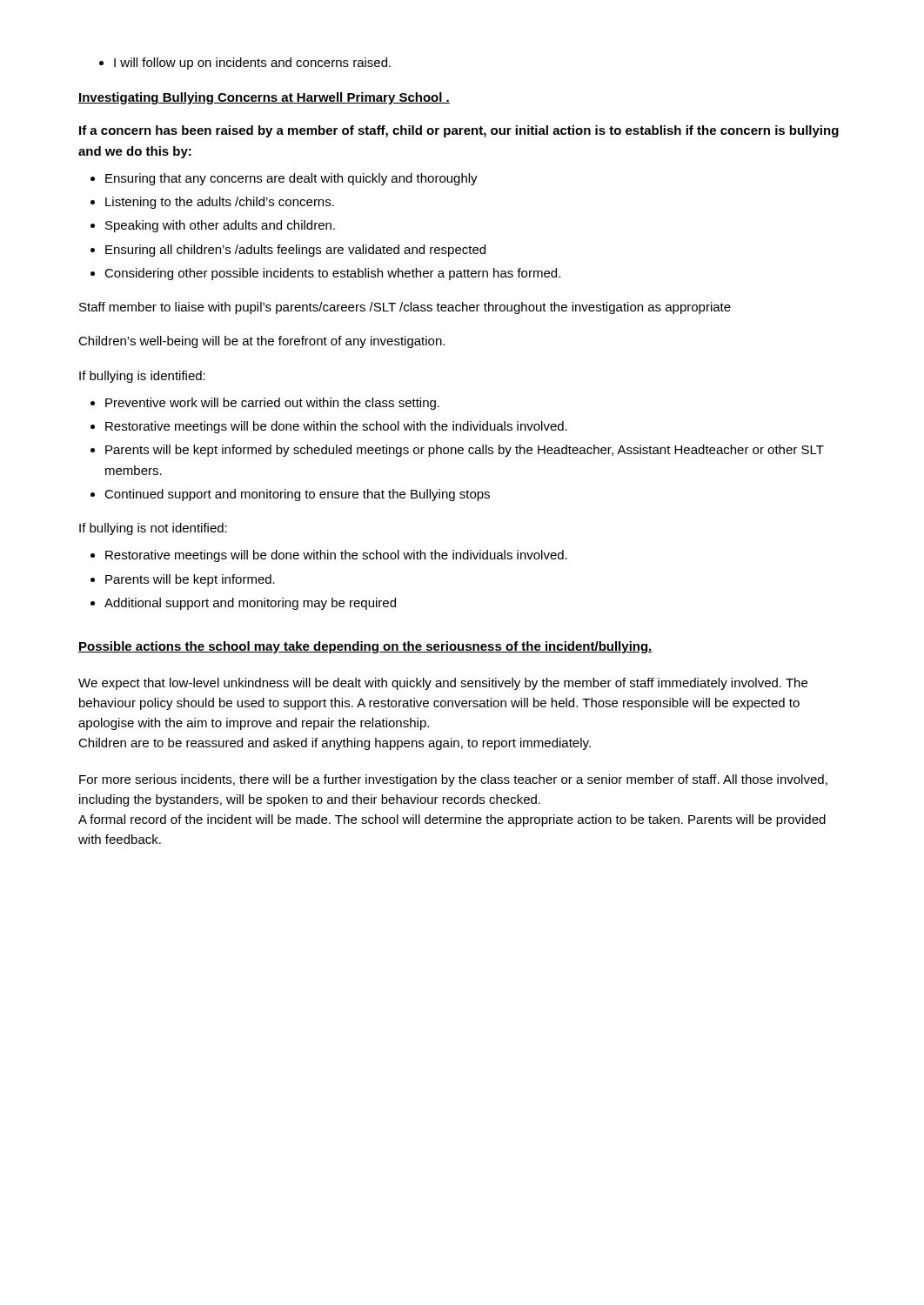The width and height of the screenshot is (924, 1305).
Task: Select the list item with the text "Continued support and monitoring to"
Action: (297, 493)
